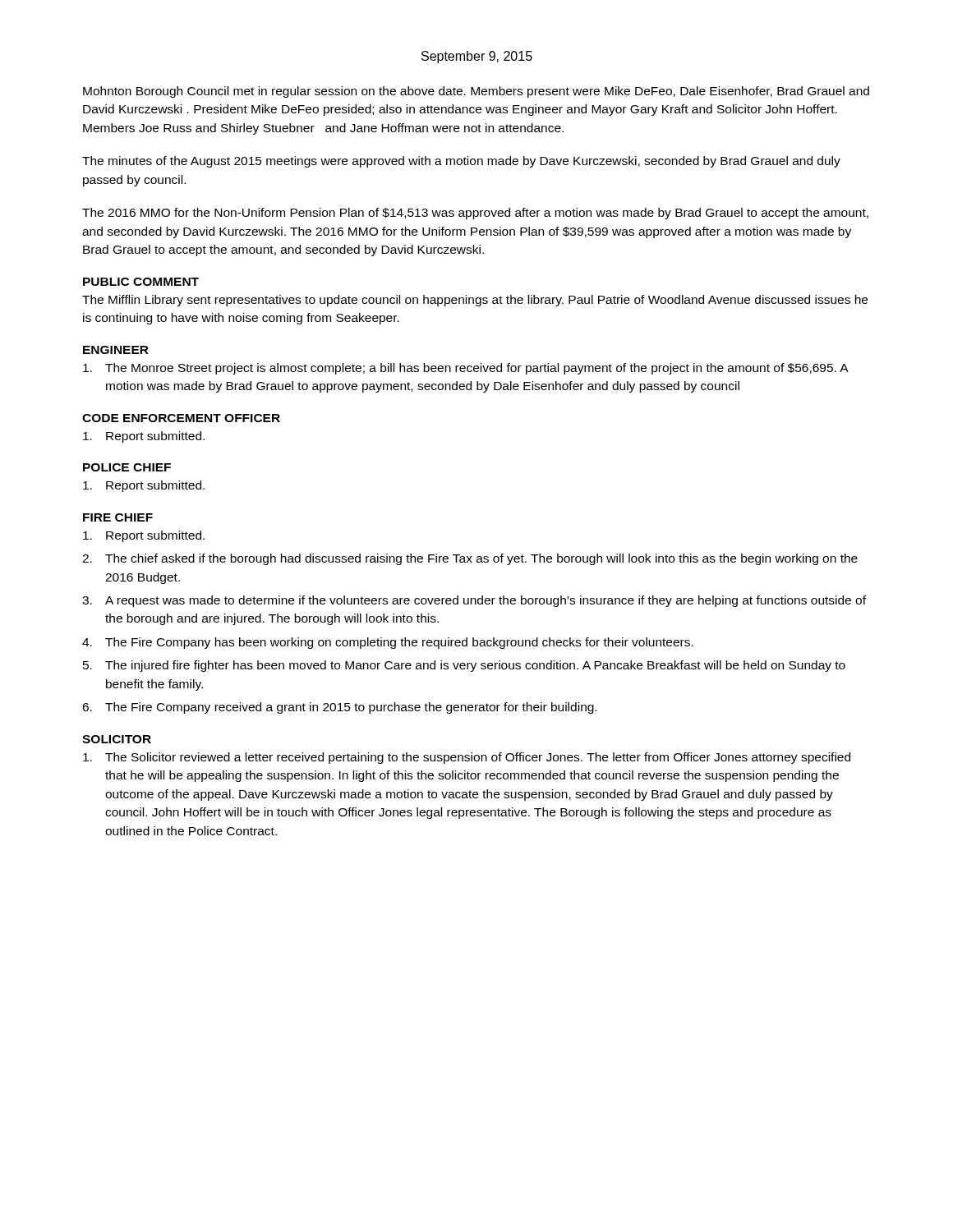
Task: Find the list item that reads "6. The Fire Company received a grant in"
Action: [476, 708]
